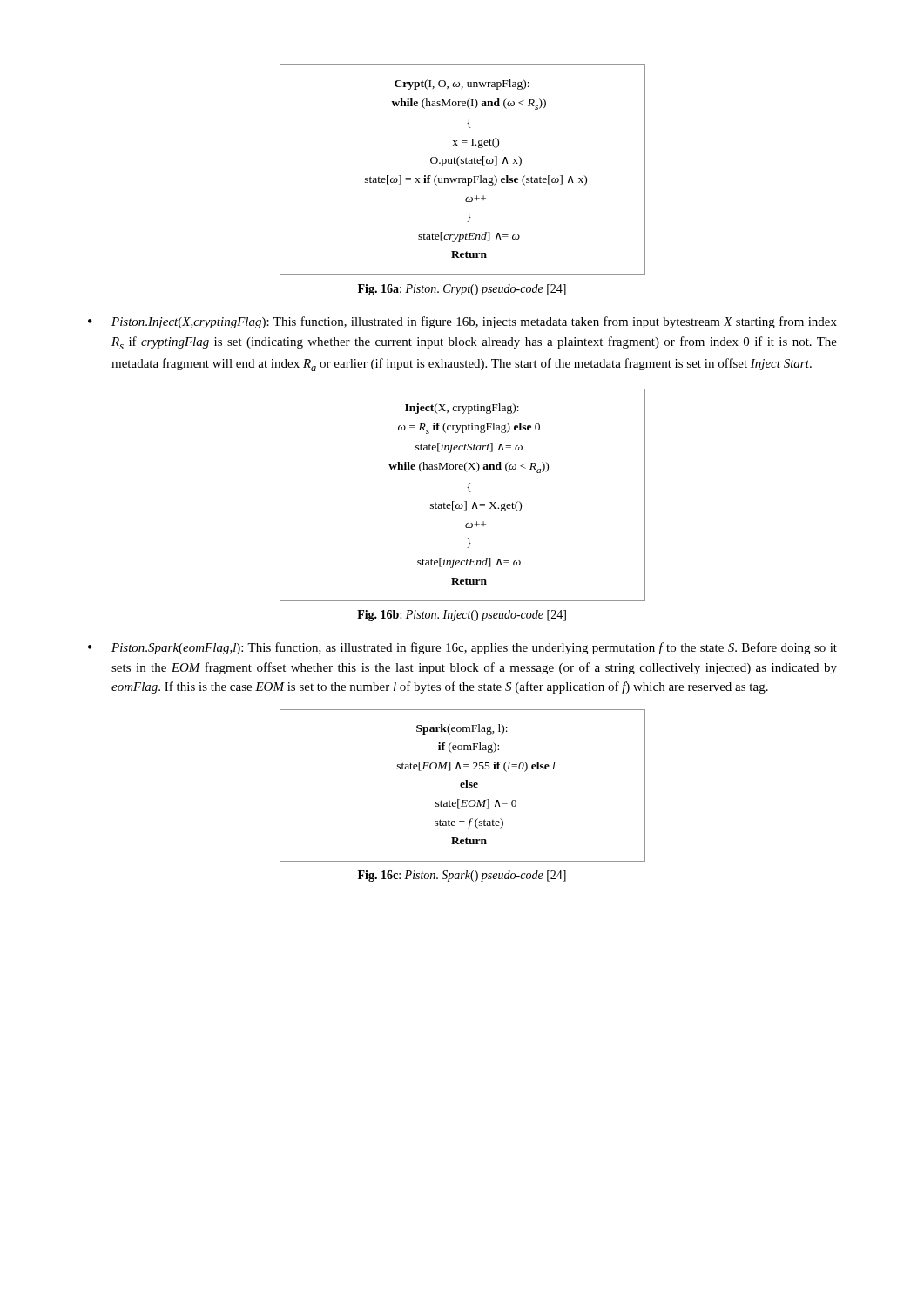
Task: Locate the block starting "• Piston.Spark(eomFlag,l): This function,"
Action: click(462, 667)
